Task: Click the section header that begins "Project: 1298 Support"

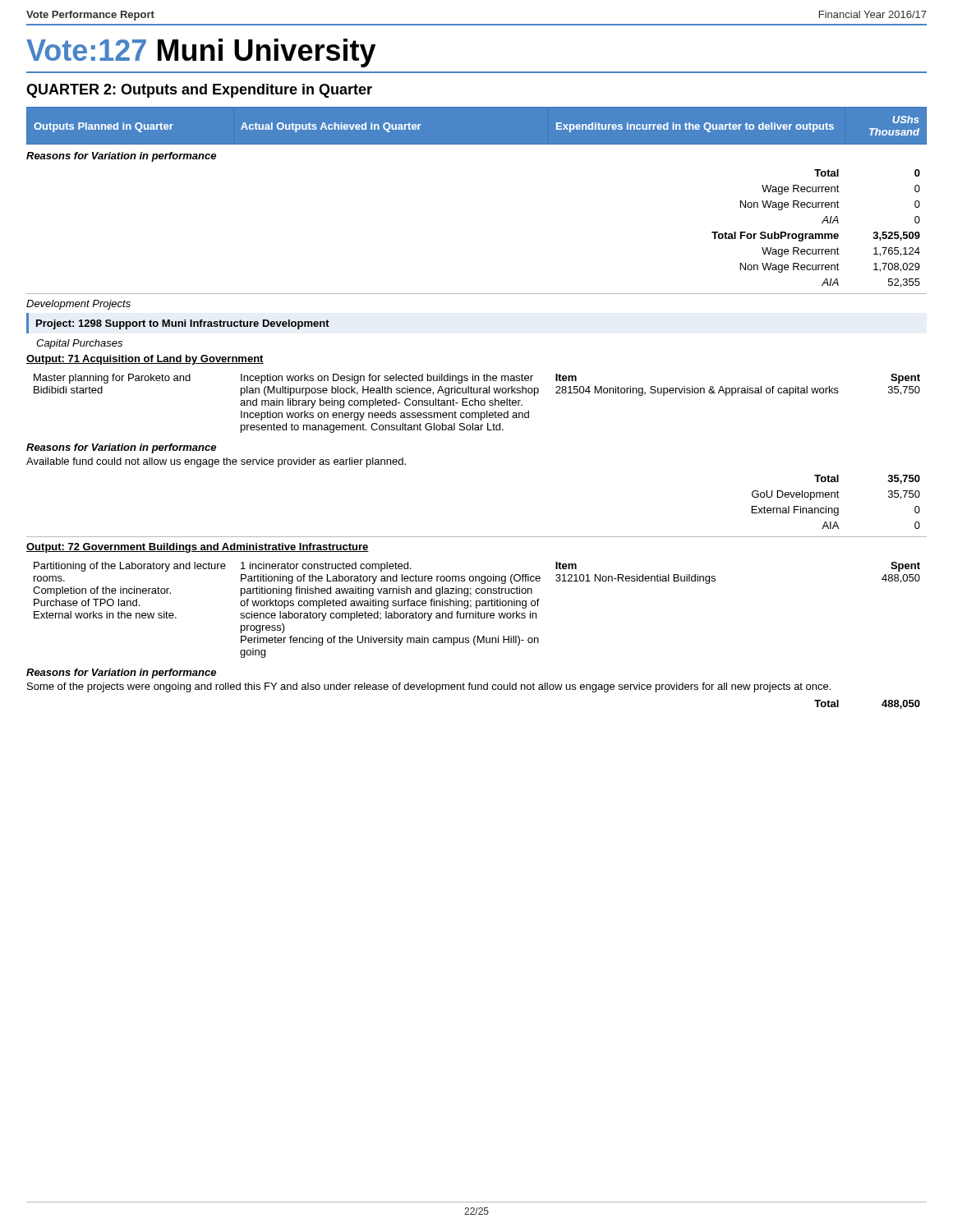Action: (x=182, y=323)
